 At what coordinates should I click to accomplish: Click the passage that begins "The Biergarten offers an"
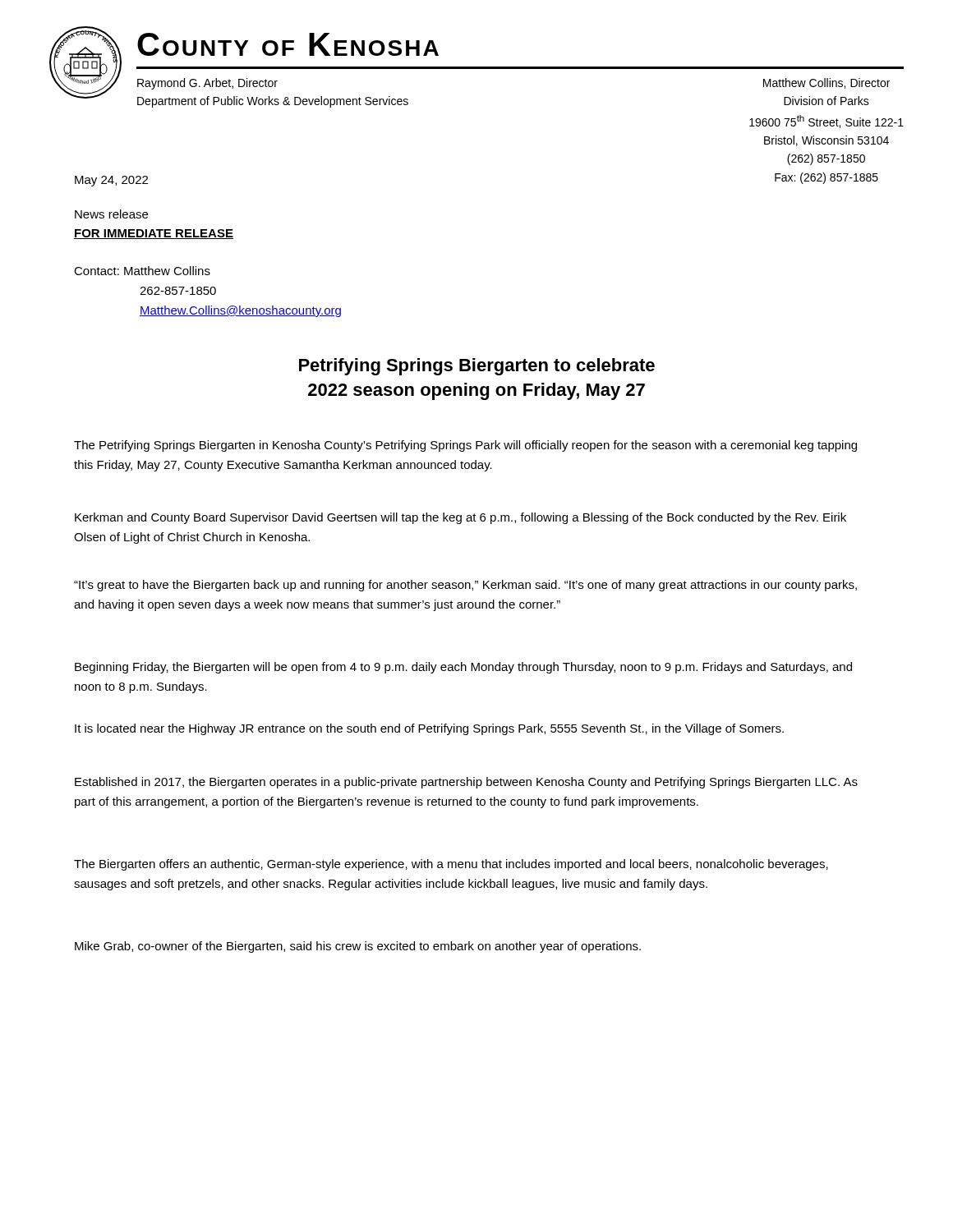point(451,873)
